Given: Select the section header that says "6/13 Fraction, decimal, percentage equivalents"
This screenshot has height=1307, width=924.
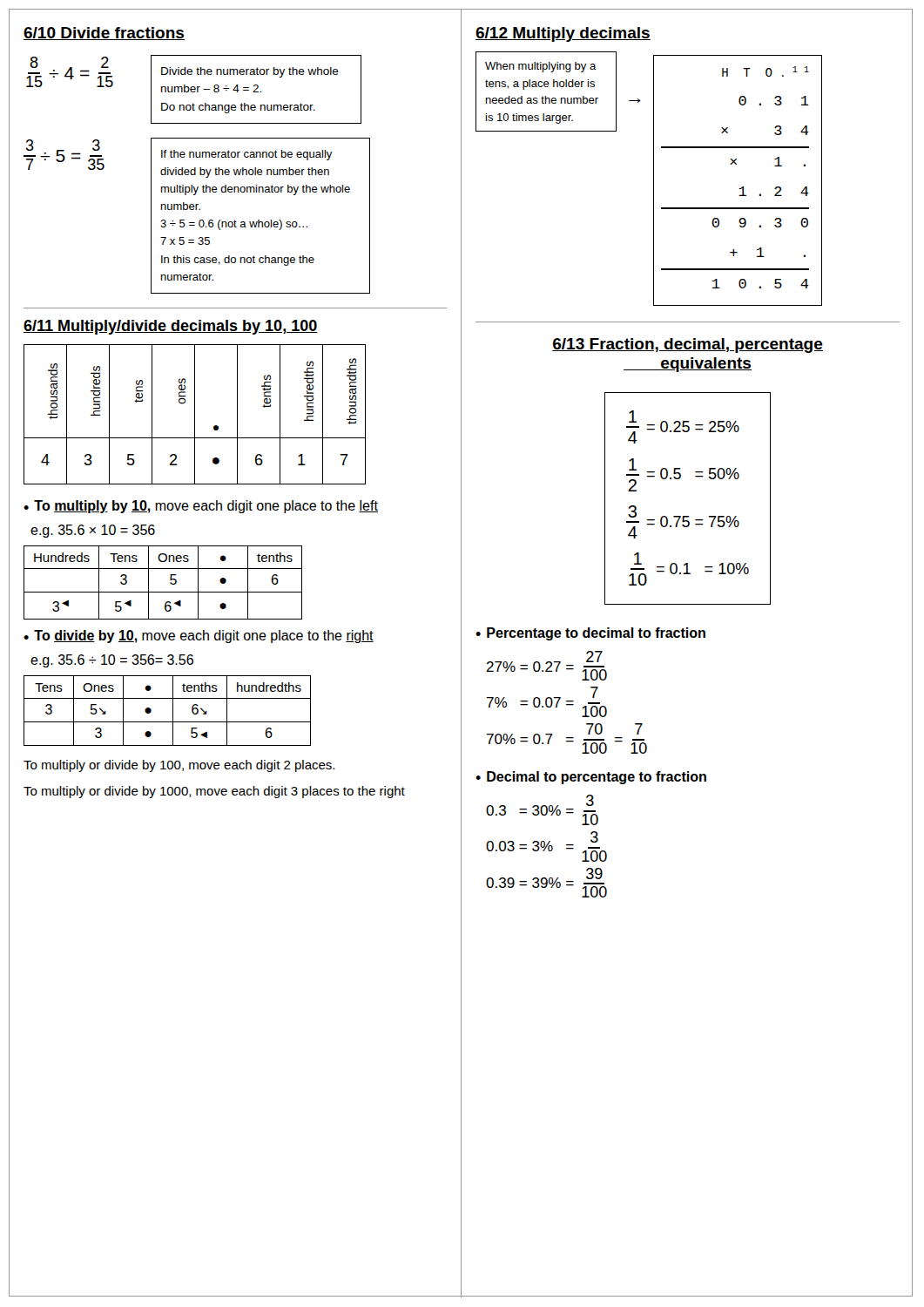Looking at the screenshot, I should tap(688, 353).
